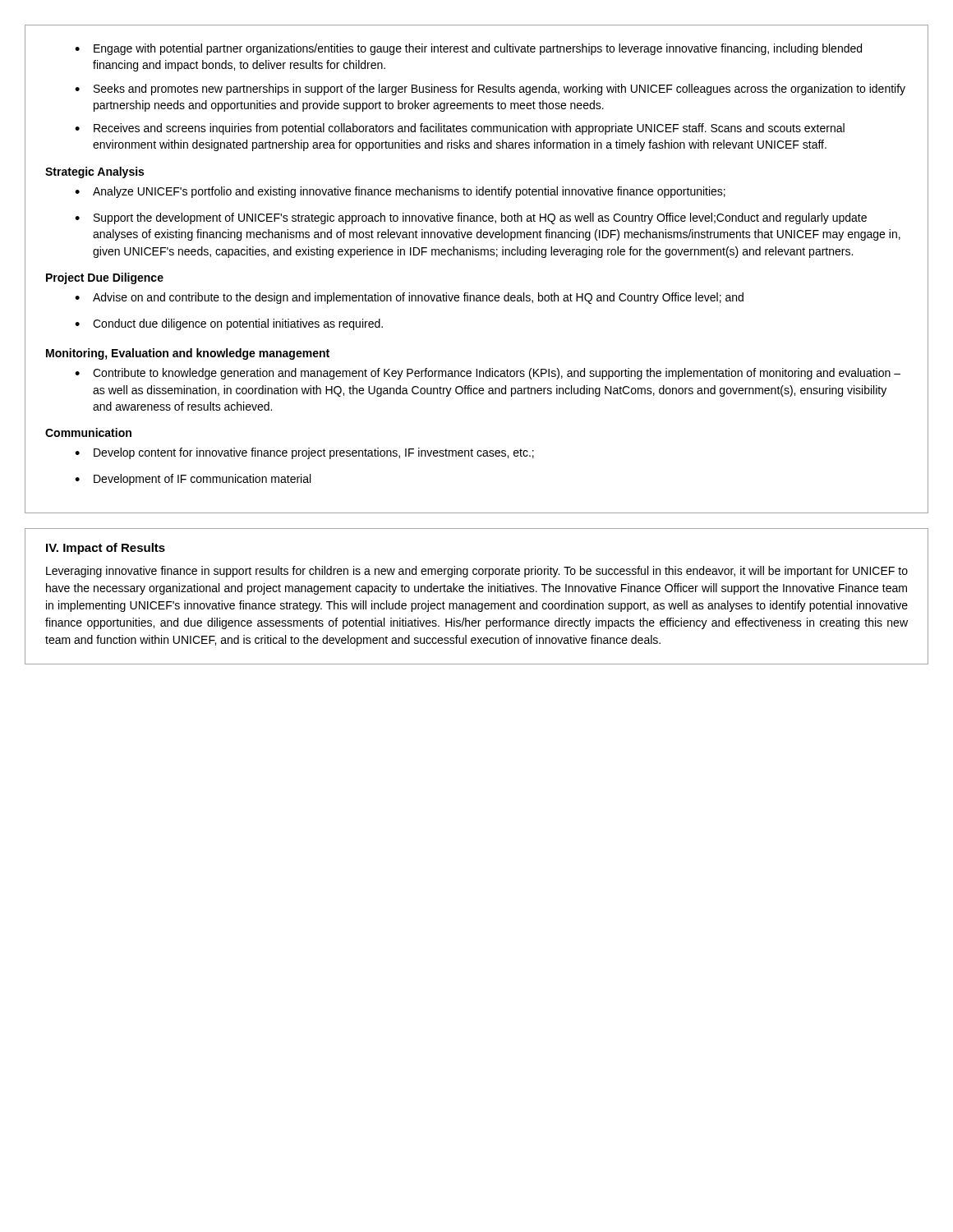This screenshot has height=1232, width=953.
Task: Locate the text block starting "Strategic Analysis"
Action: point(95,171)
